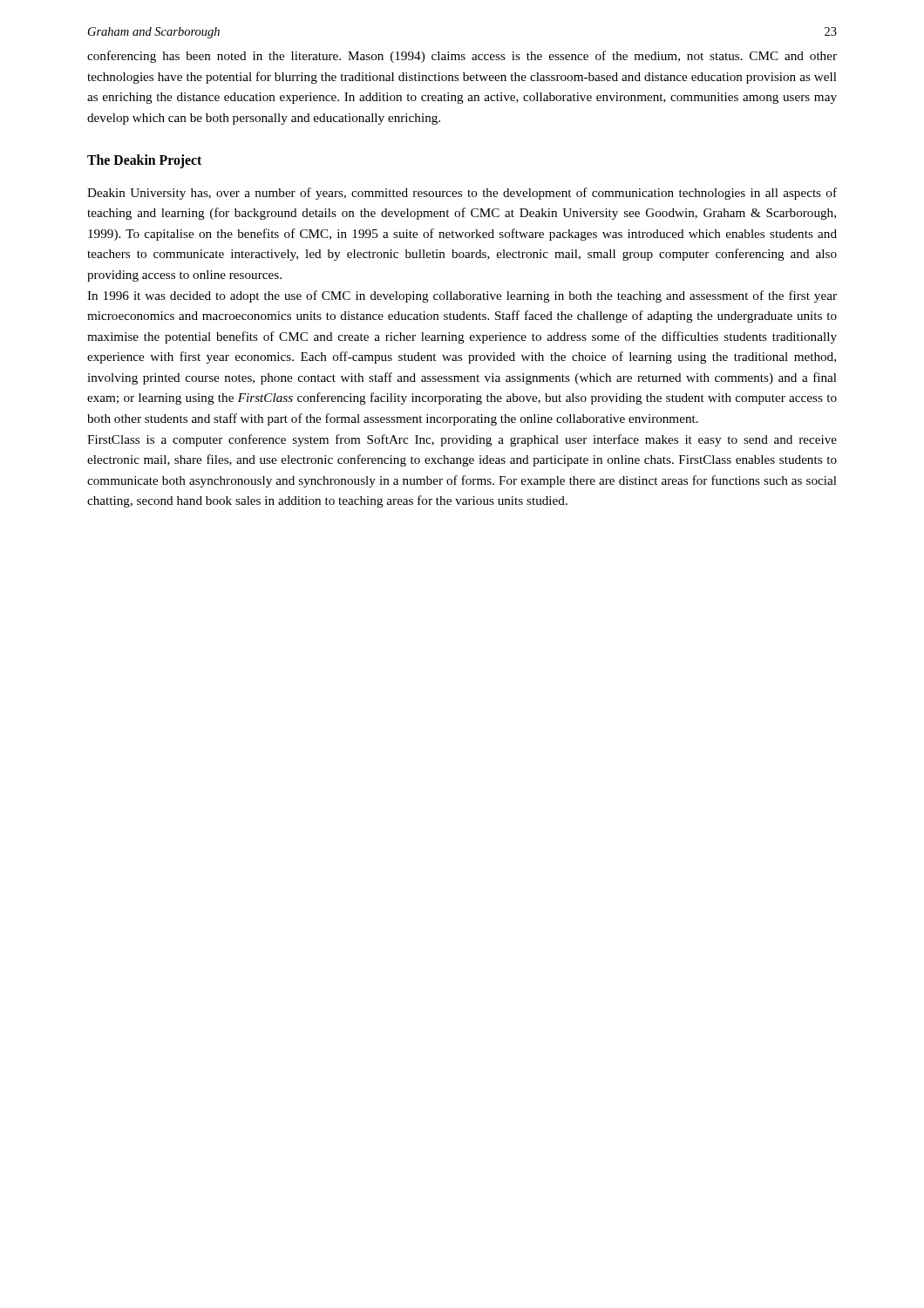924x1308 pixels.
Task: Locate the block of text that opens with "conferencing has been noted in the literature. Mason"
Action: (x=462, y=86)
